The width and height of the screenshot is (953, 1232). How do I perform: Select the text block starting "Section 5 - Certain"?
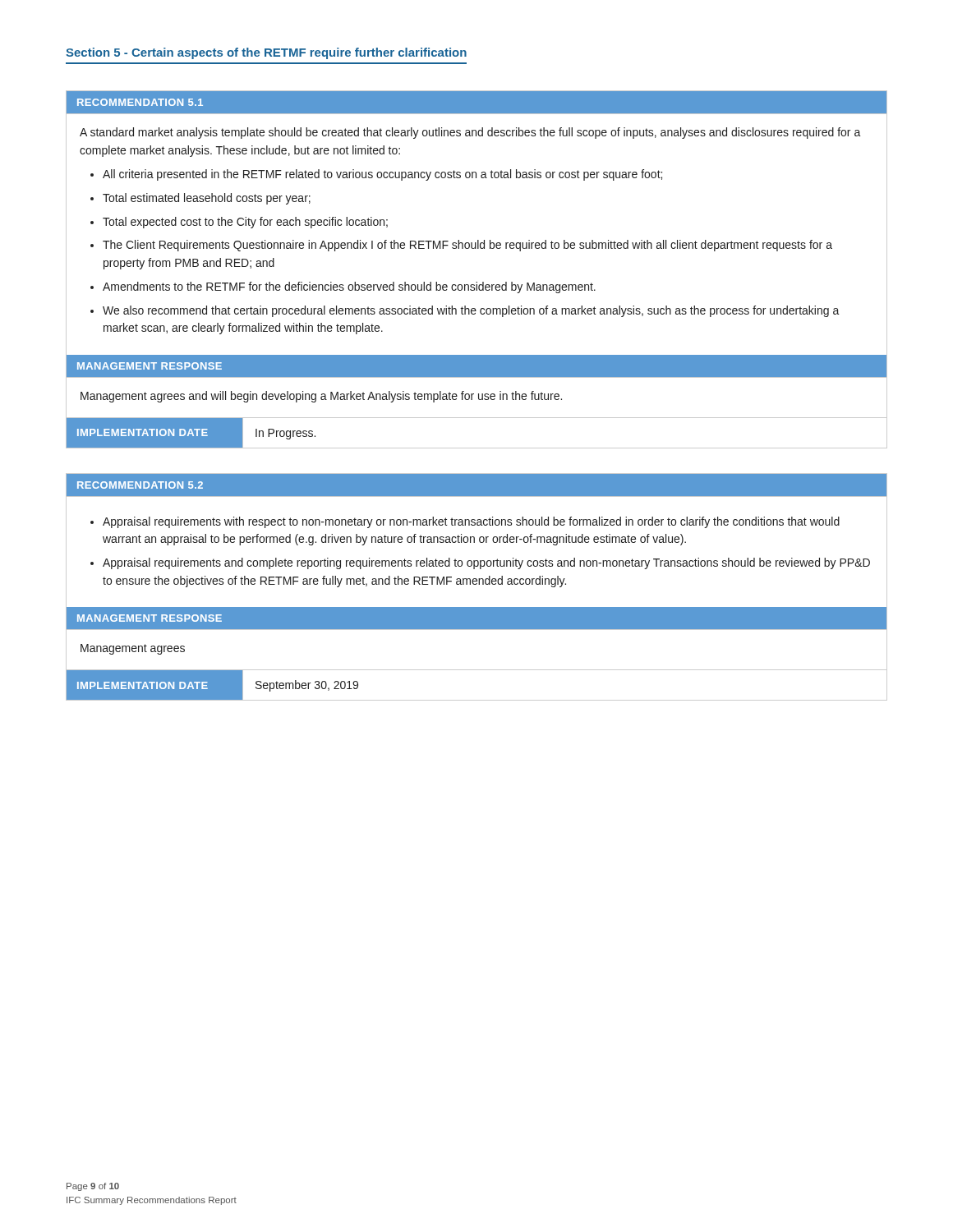coord(266,55)
